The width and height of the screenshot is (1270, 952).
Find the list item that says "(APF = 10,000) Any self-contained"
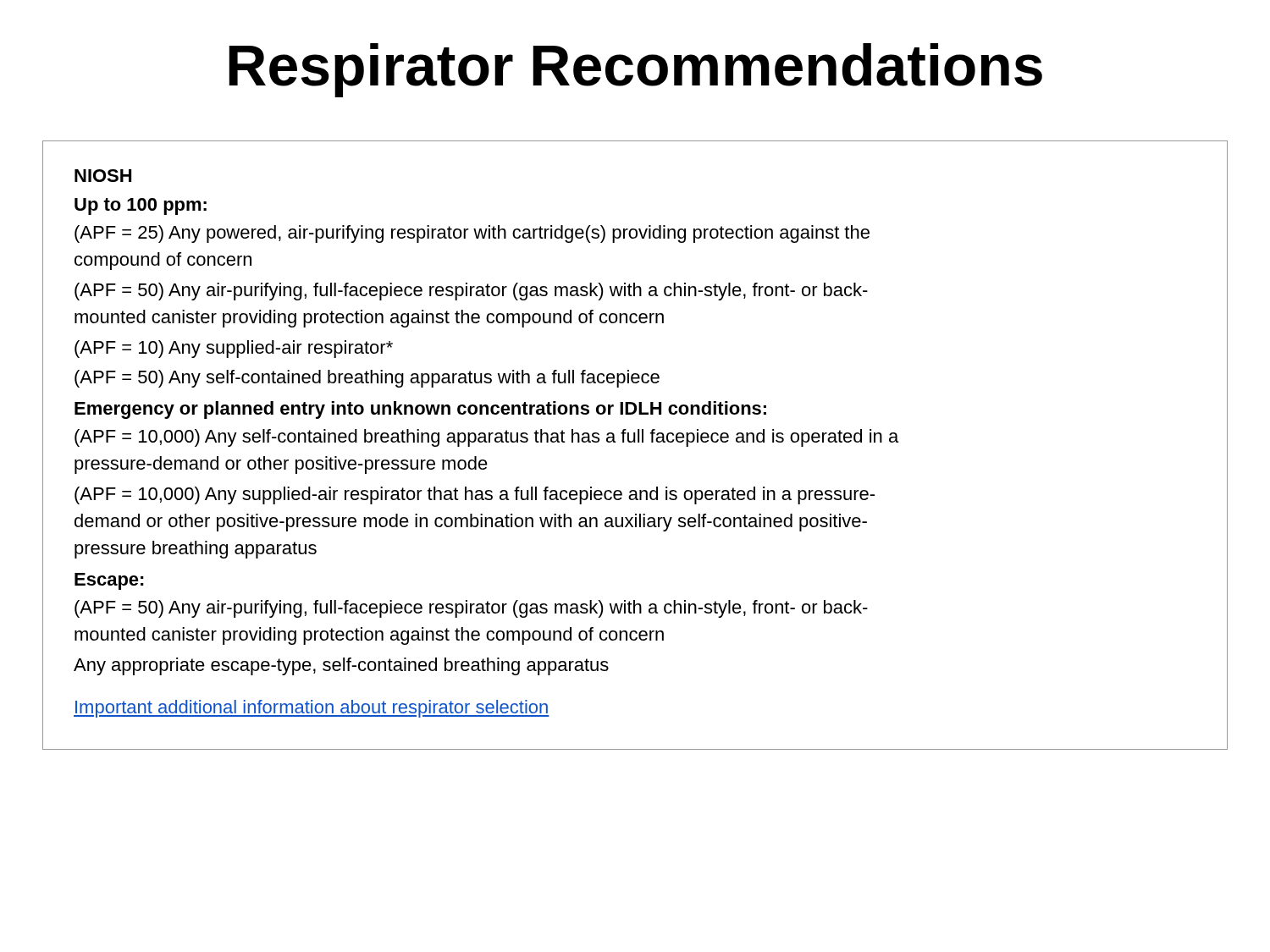click(x=486, y=450)
